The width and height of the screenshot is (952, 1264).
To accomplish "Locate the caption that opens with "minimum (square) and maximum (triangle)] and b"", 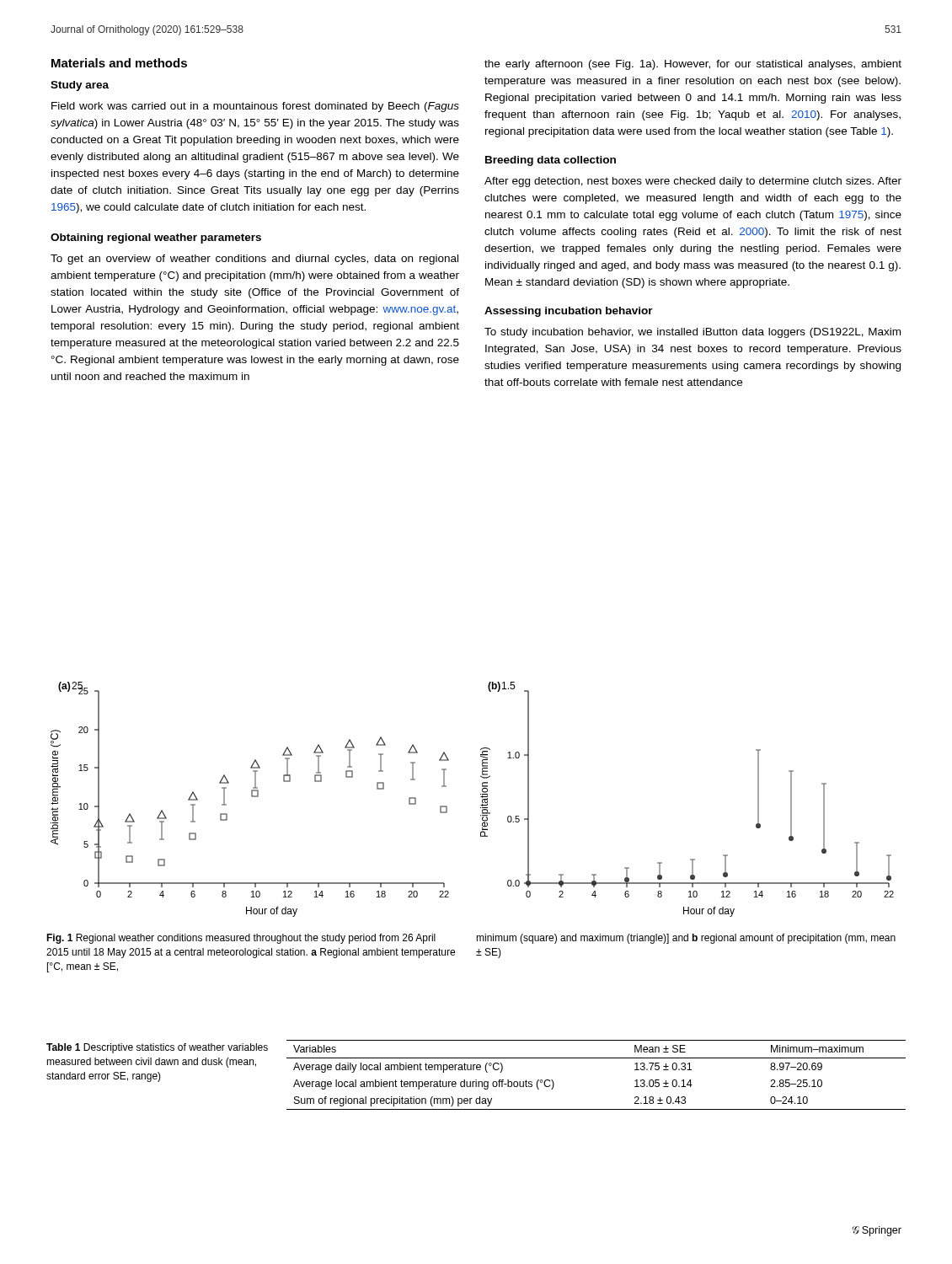I will [686, 945].
